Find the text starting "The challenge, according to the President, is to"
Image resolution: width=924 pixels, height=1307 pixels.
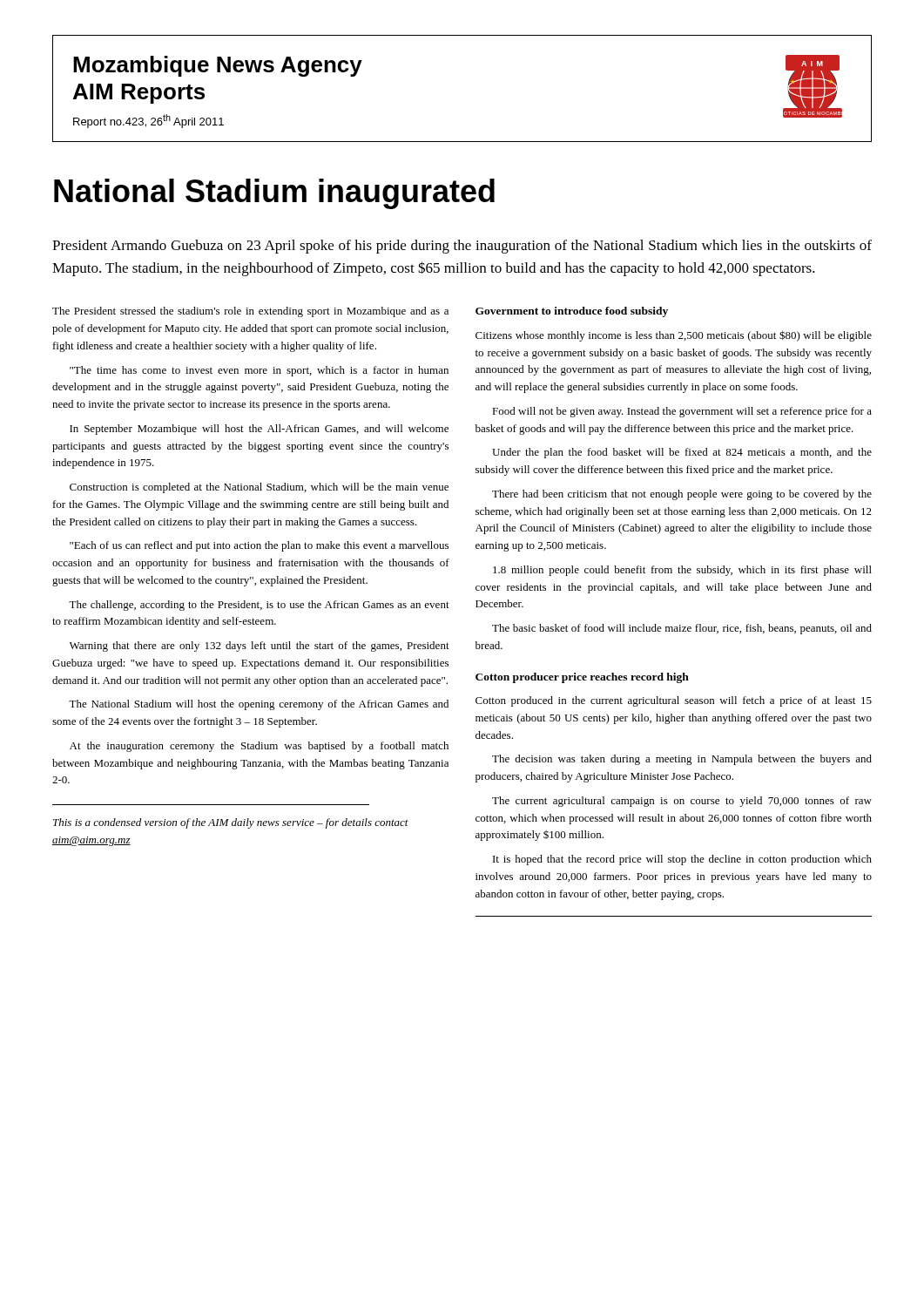(251, 613)
